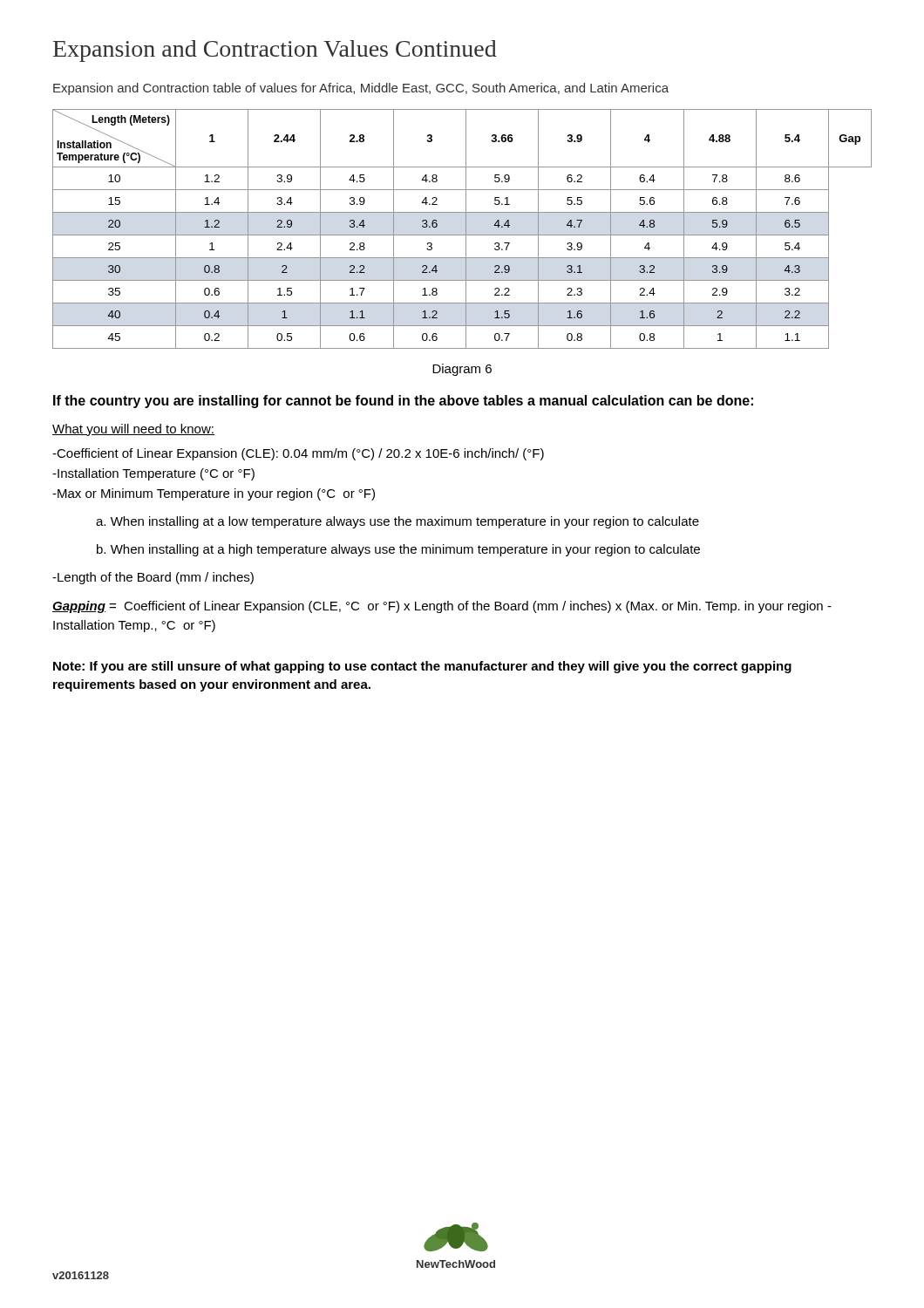This screenshot has height=1308, width=924.
Task: Select the text block starting "Expansion and Contraction Values Continued"
Action: tap(274, 48)
